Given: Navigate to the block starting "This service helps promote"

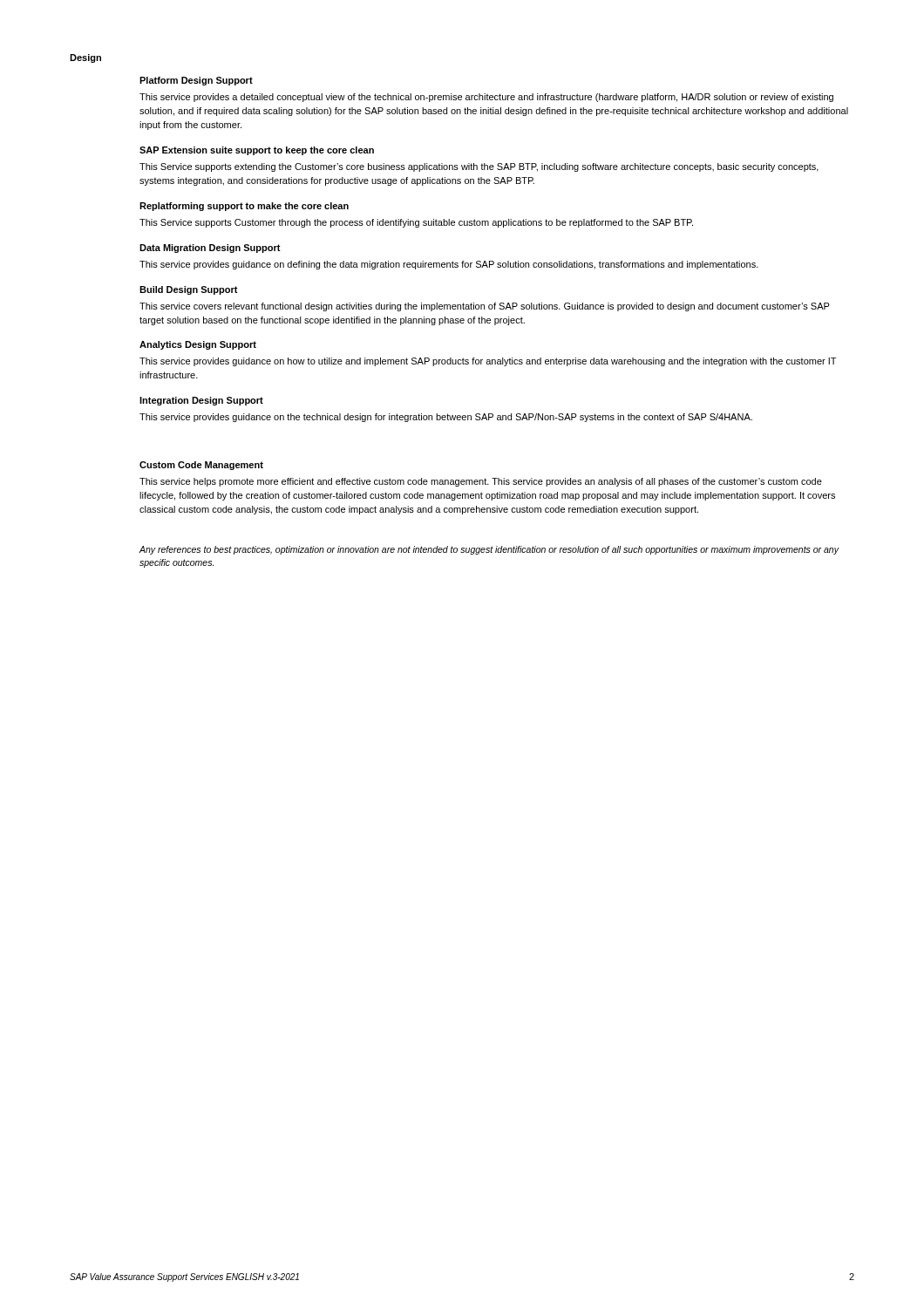Looking at the screenshot, I should [488, 495].
